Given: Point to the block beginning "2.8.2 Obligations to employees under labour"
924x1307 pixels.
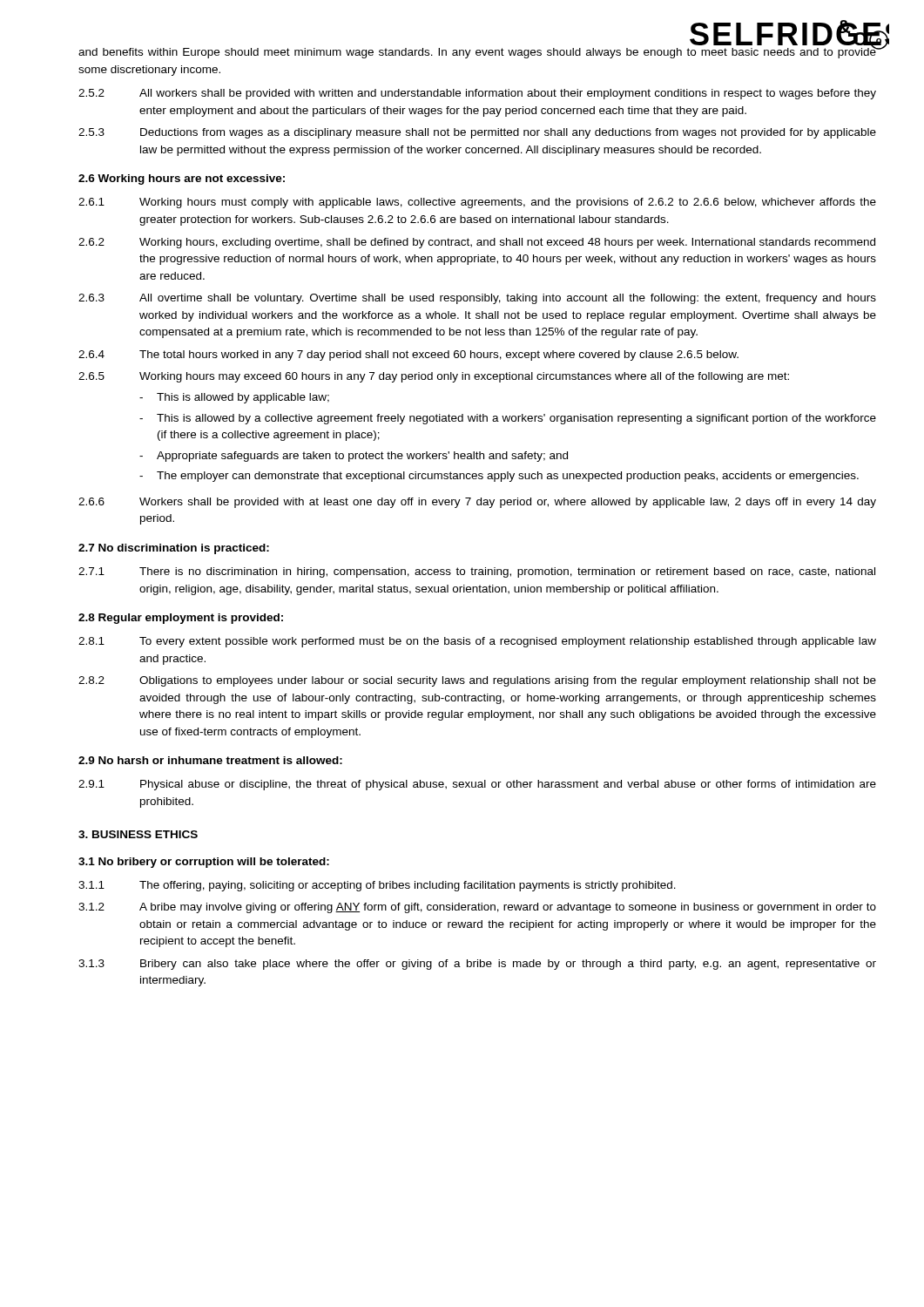Looking at the screenshot, I should point(477,706).
